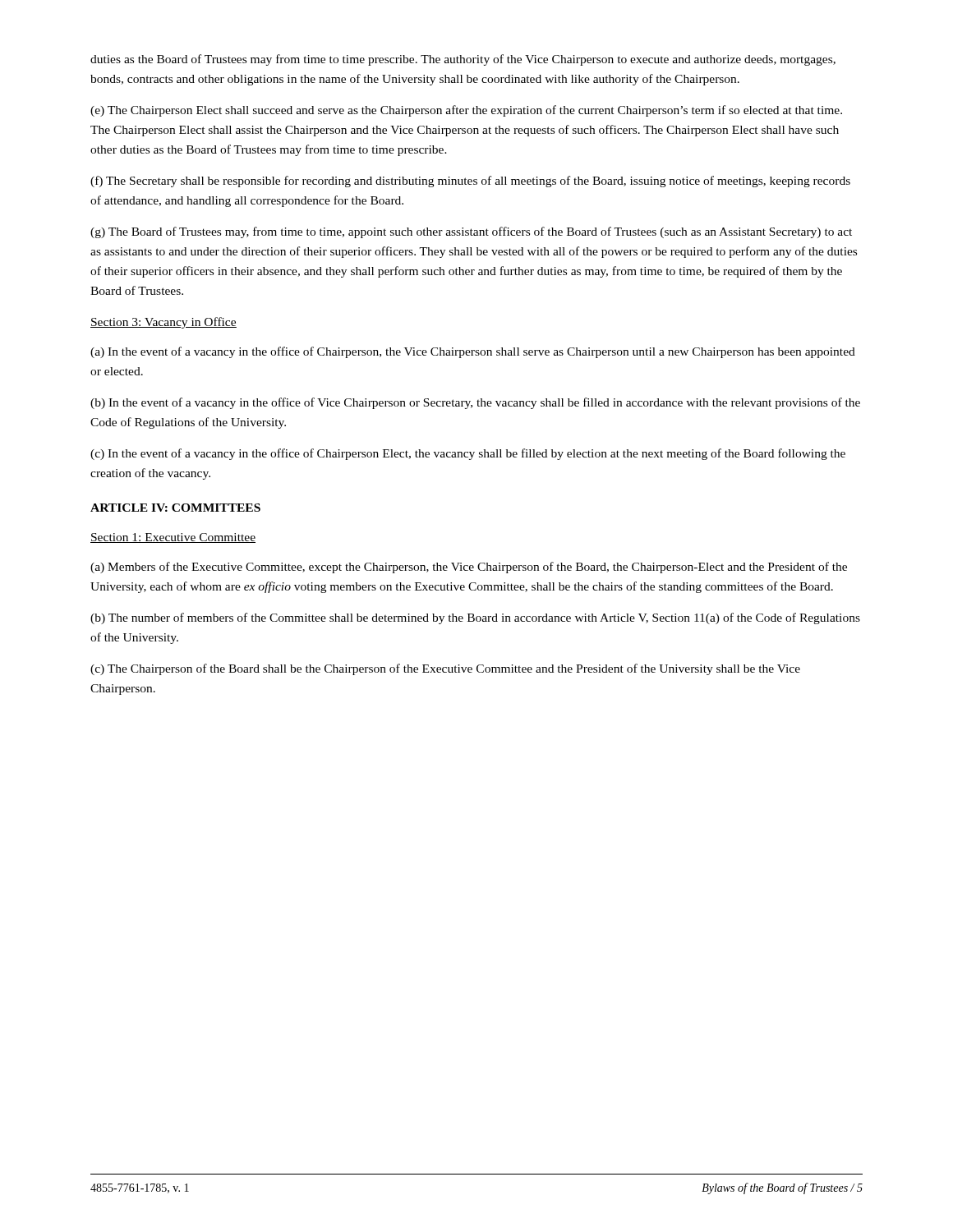The image size is (953, 1232).
Task: Locate the text block that says "duties as the Board of Trustees may"
Action: (x=476, y=69)
